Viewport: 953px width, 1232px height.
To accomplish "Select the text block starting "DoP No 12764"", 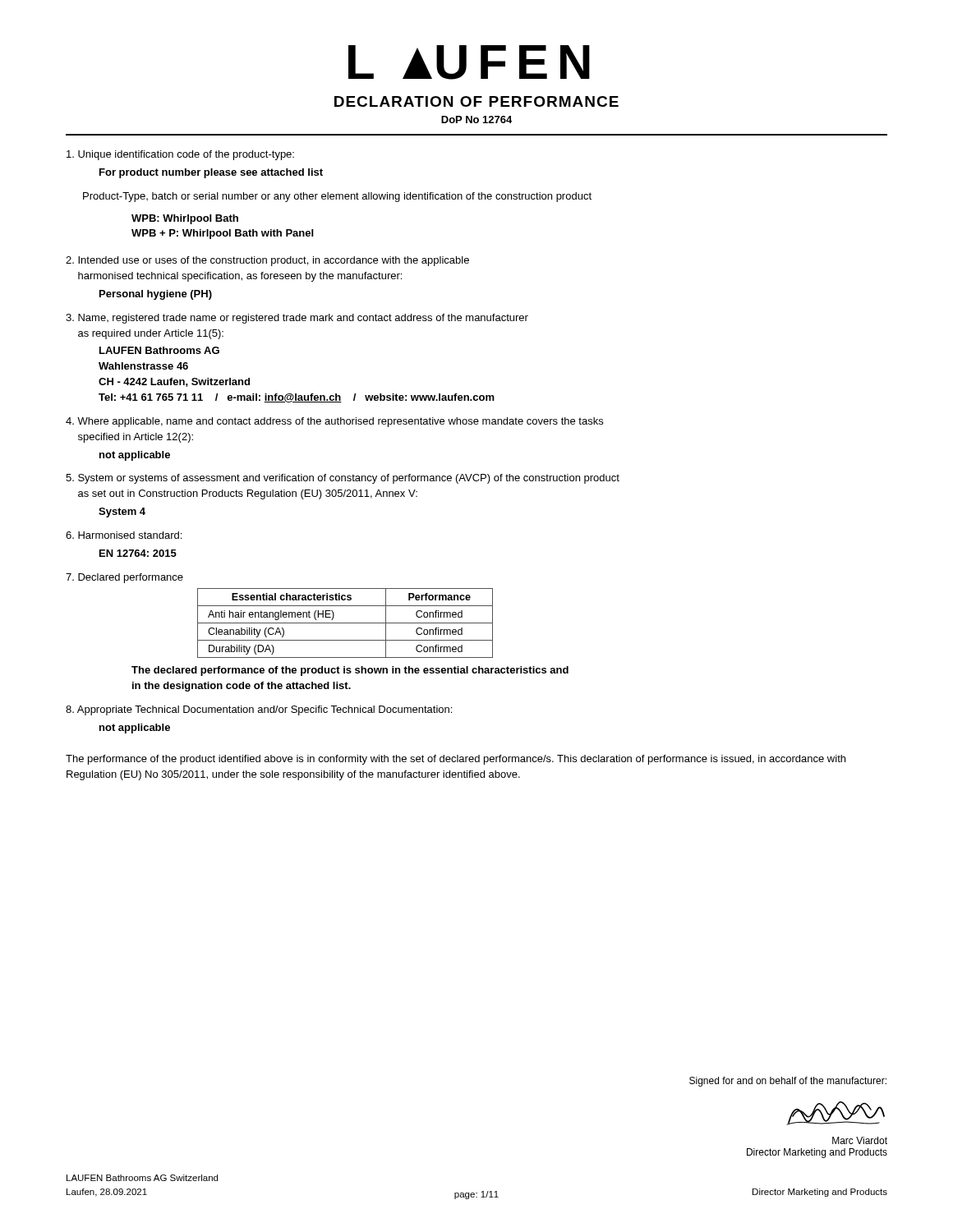I will tap(476, 120).
